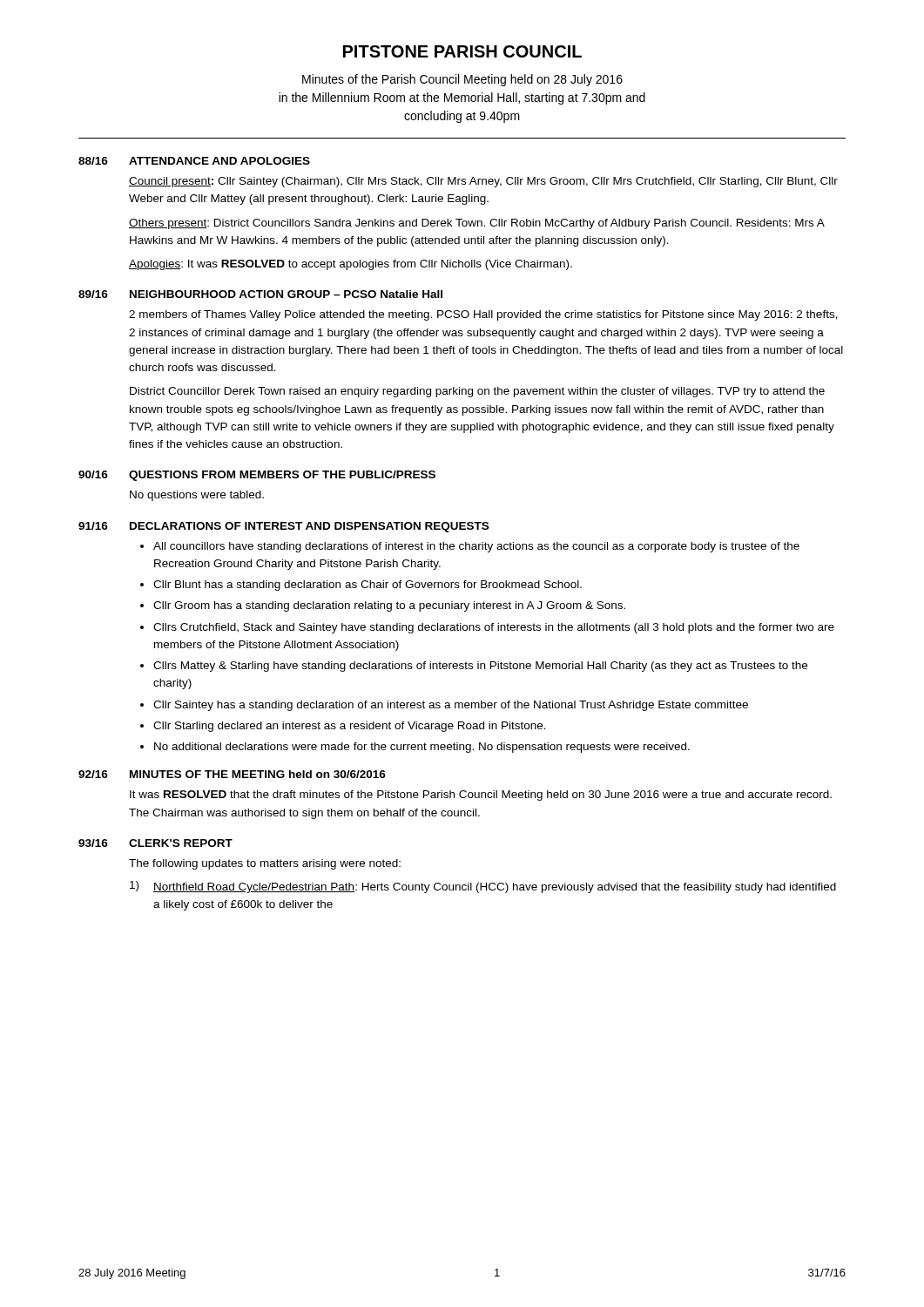Where is the passage that starts "Council present: Cllr Saintey (Chairman), Cllr Mrs Stack,"?
924x1307 pixels.
pyautogui.click(x=483, y=190)
